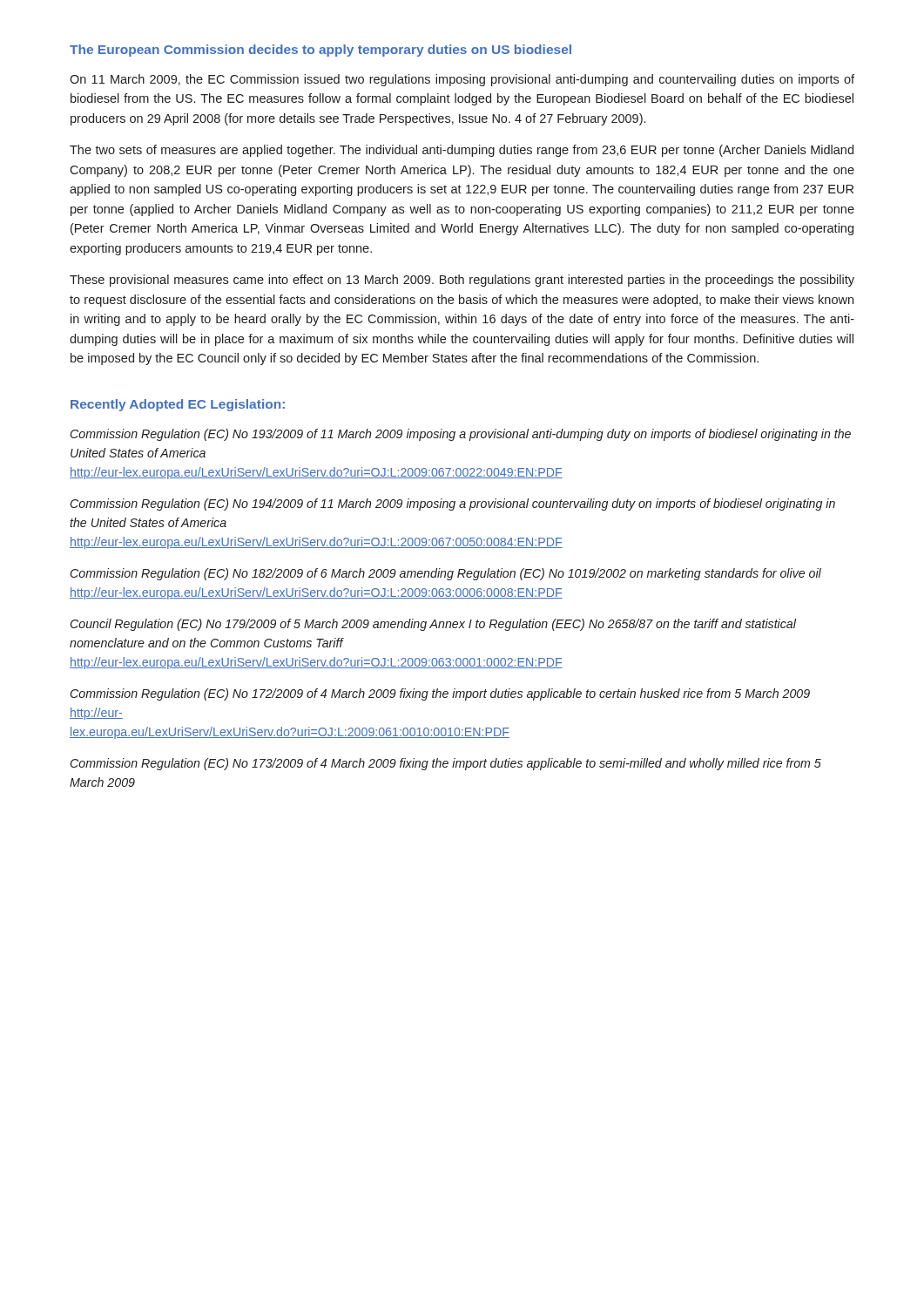Select the list item with the text "Council Regulation (EC) No 179/2009 of 5"

[433, 625]
